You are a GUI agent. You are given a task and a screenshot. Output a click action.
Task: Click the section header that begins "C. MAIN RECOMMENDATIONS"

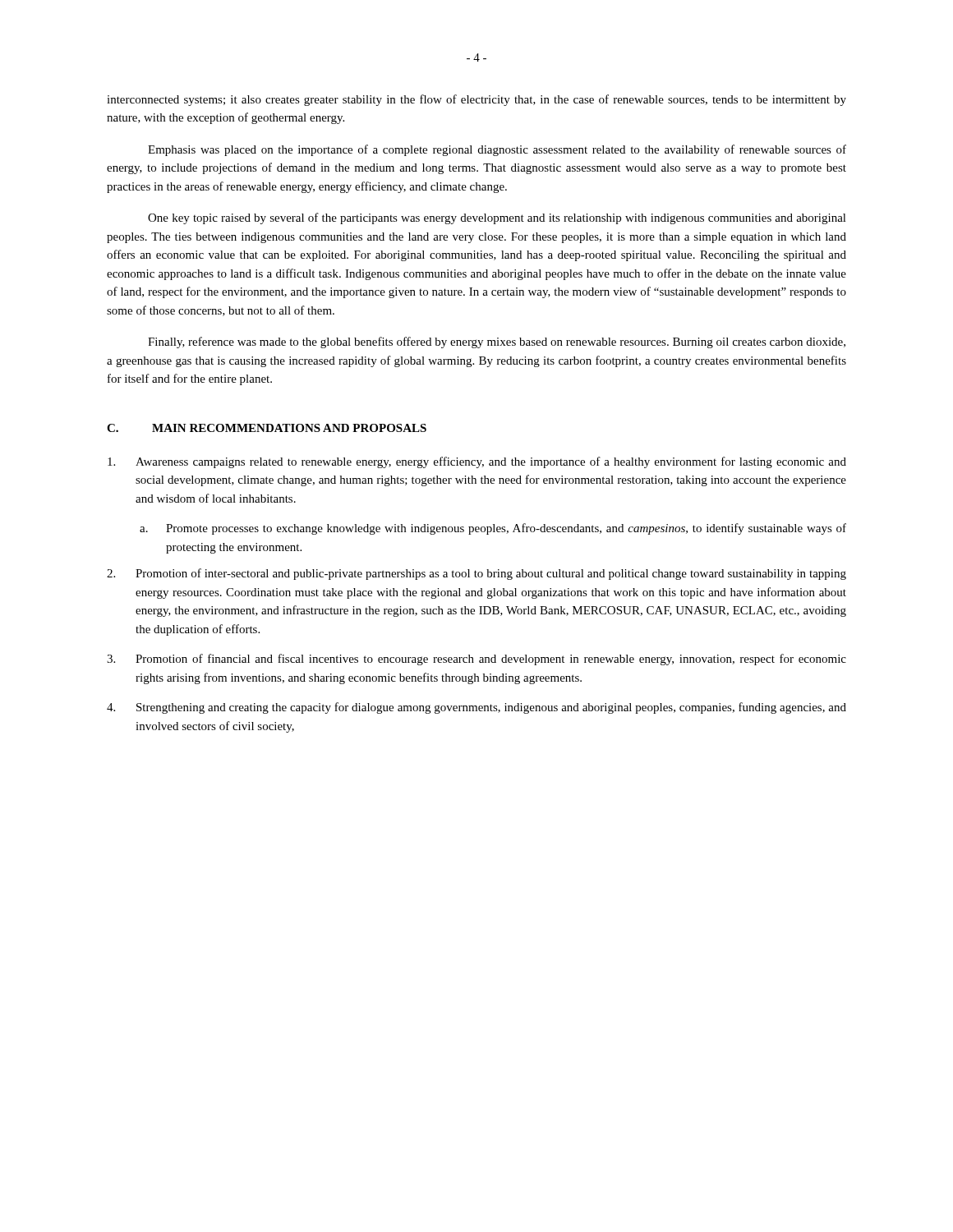pyautogui.click(x=267, y=428)
